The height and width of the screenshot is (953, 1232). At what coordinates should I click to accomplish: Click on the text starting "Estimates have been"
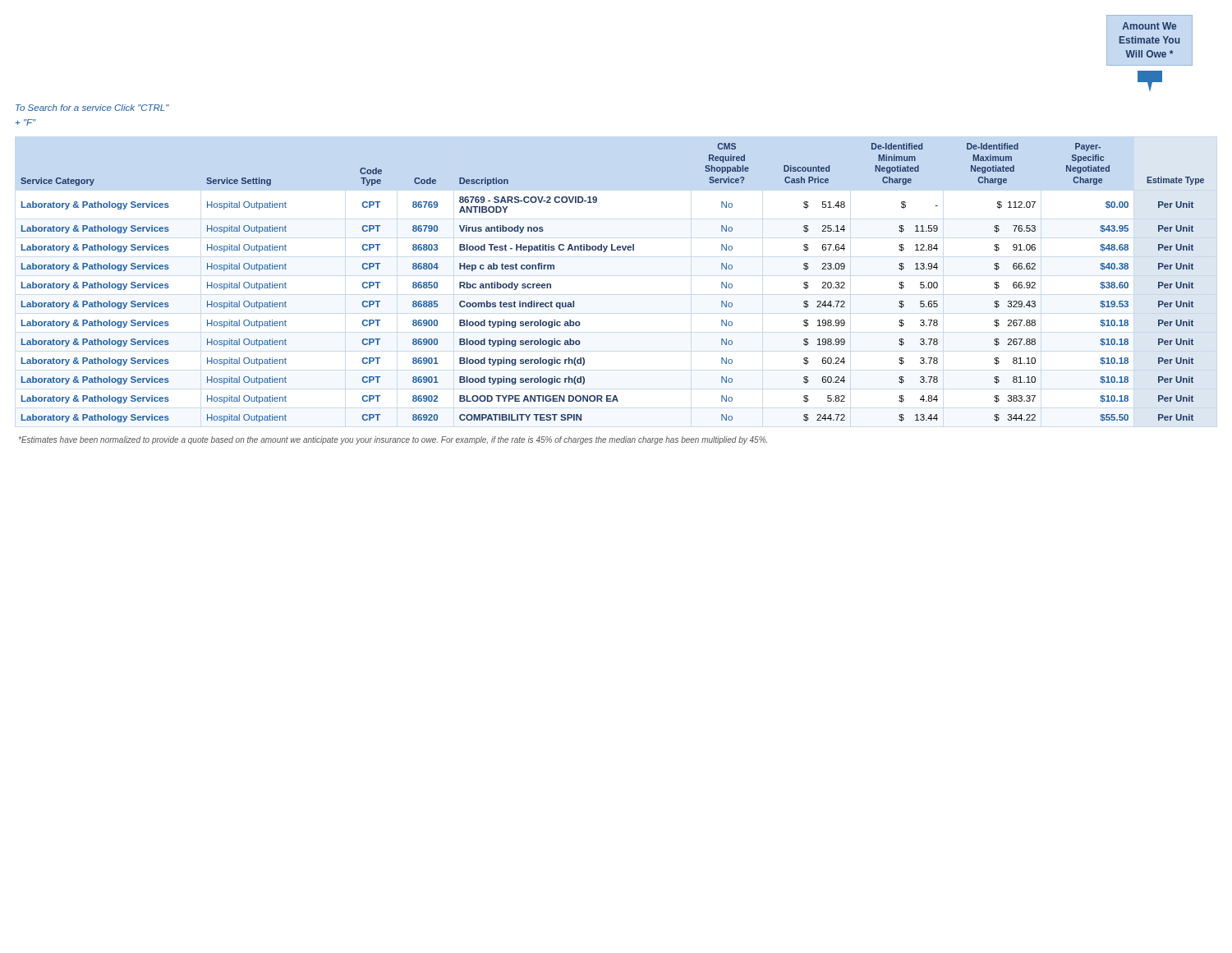click(x=393, y=440)
